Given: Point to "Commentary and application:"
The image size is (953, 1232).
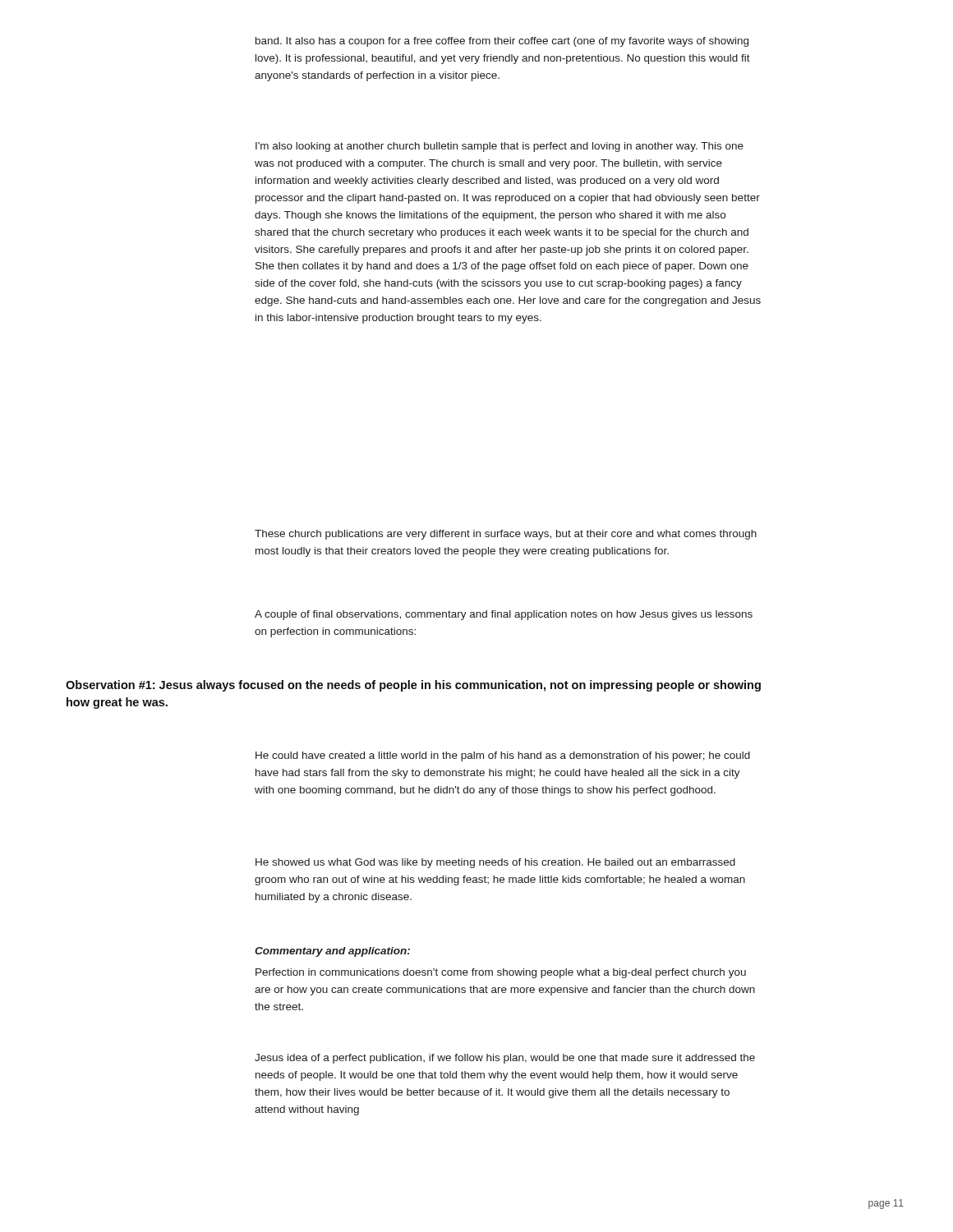Looking at the screenshot, I should [333, 951].
